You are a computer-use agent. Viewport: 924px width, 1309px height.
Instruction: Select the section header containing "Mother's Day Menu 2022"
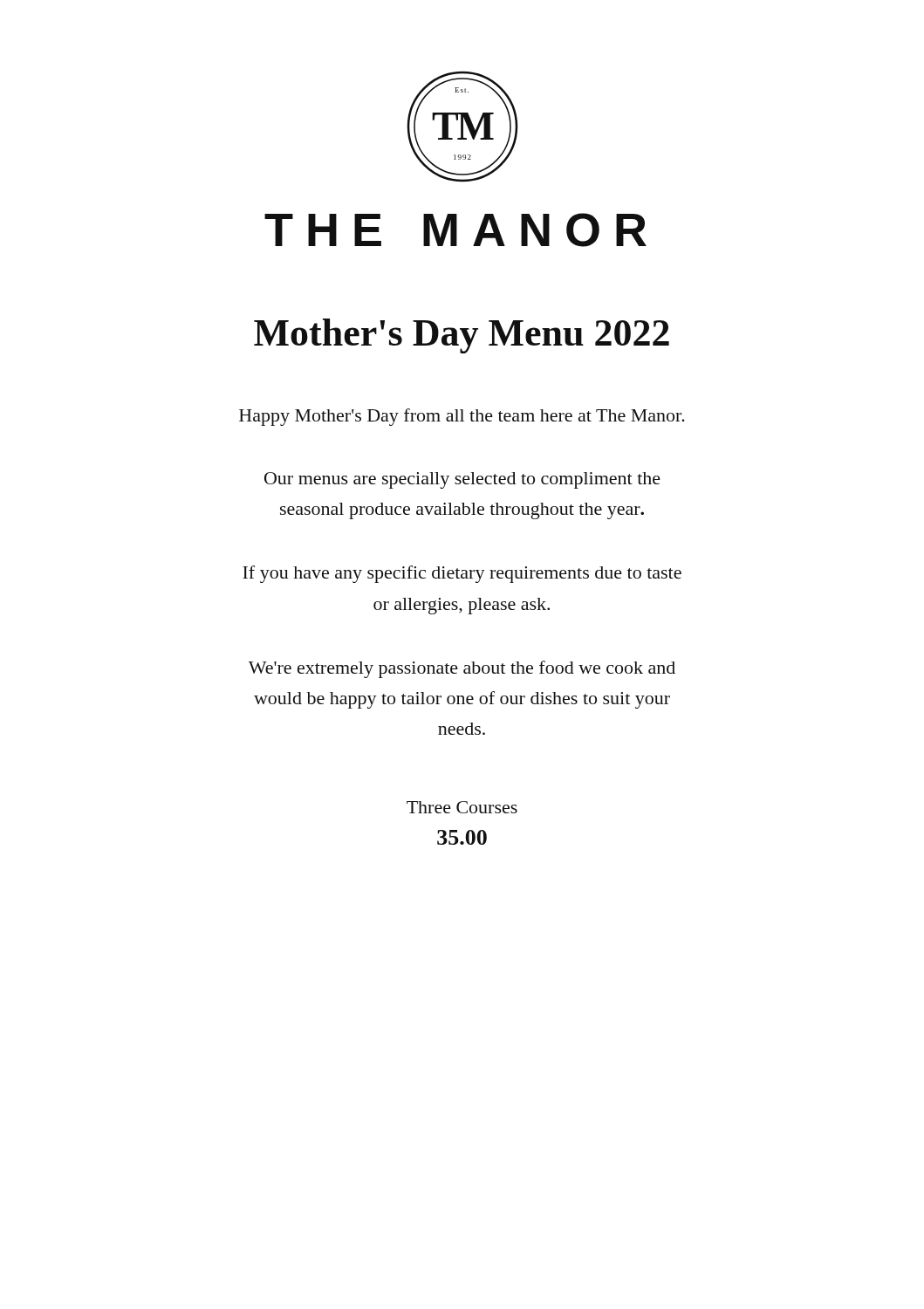click(462, 333)
